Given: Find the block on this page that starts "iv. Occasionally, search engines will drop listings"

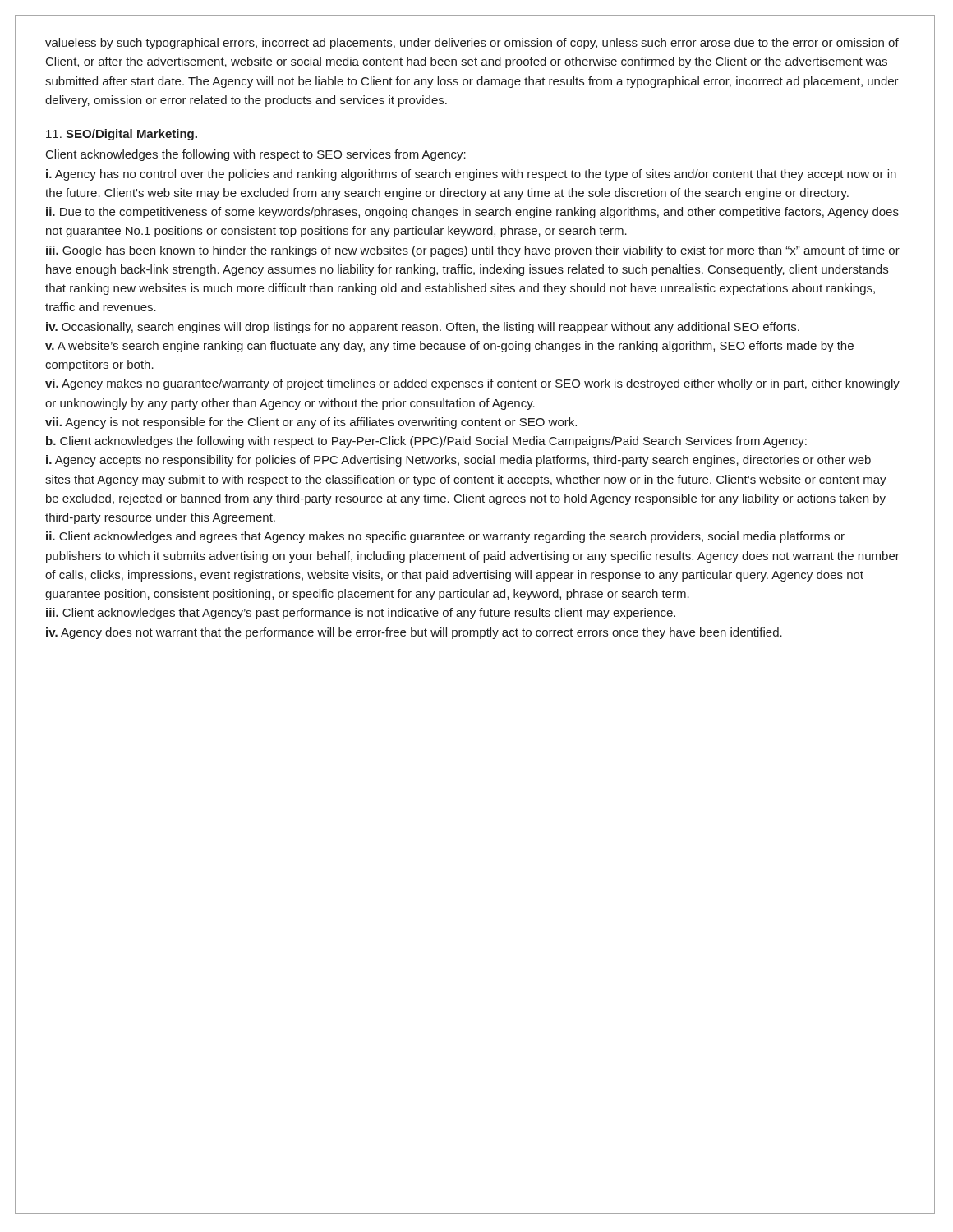Looking at the screenshot, I should [423, 326].
